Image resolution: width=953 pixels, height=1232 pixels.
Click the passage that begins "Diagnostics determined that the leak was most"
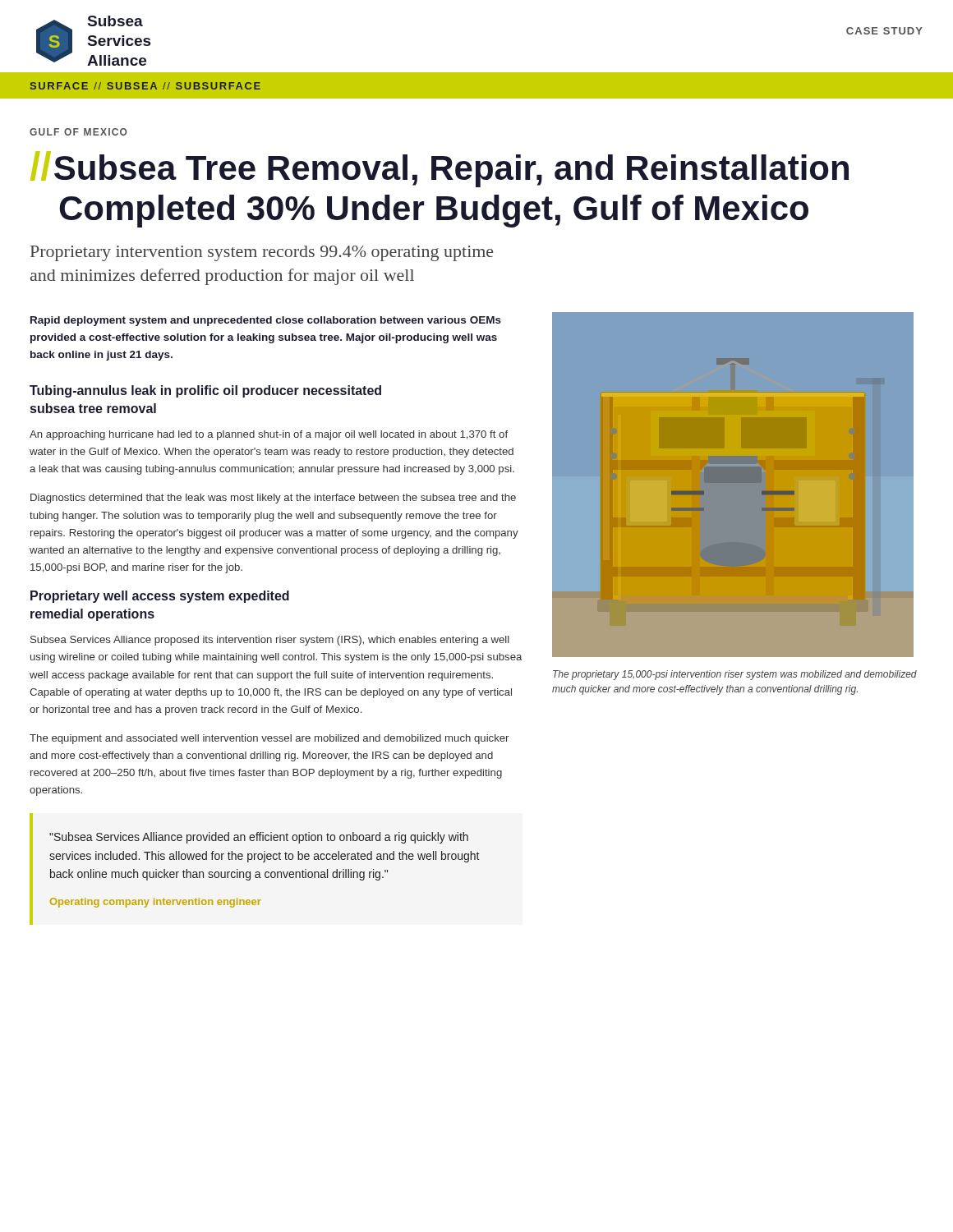pos(274,532)
